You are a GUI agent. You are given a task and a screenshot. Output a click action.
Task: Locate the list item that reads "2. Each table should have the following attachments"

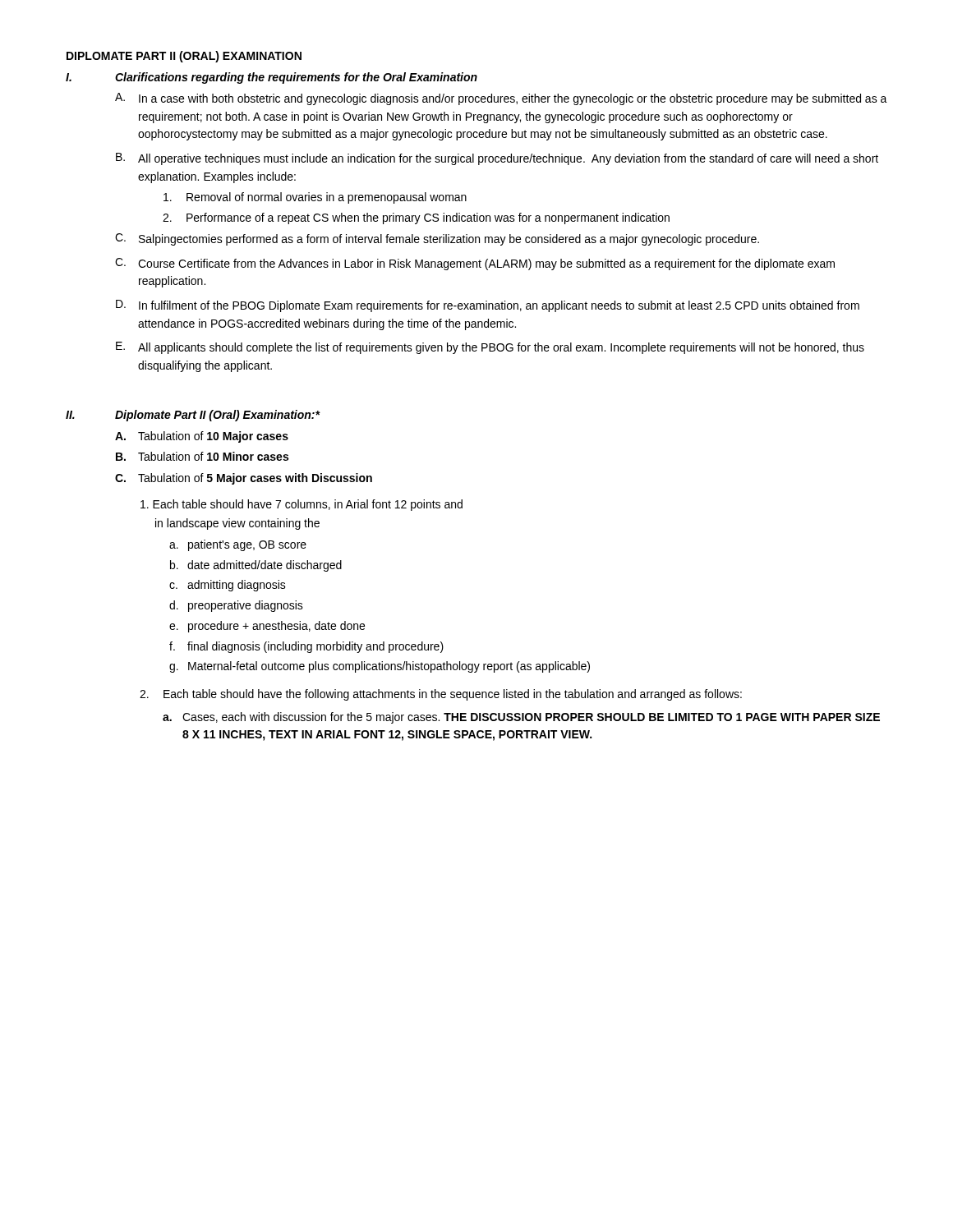pos(513,715)
